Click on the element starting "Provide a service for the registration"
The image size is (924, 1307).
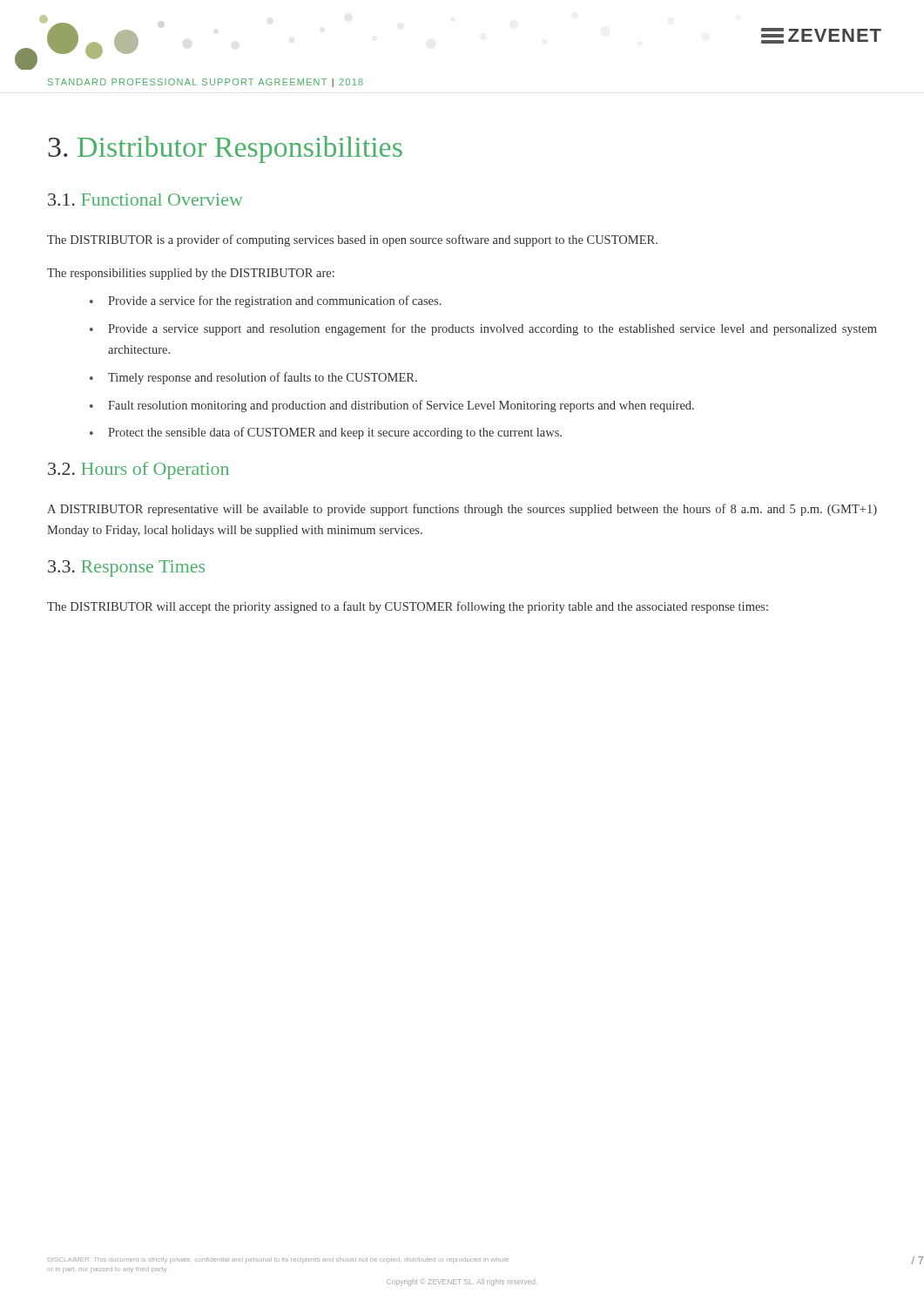(x=275, y=300)
